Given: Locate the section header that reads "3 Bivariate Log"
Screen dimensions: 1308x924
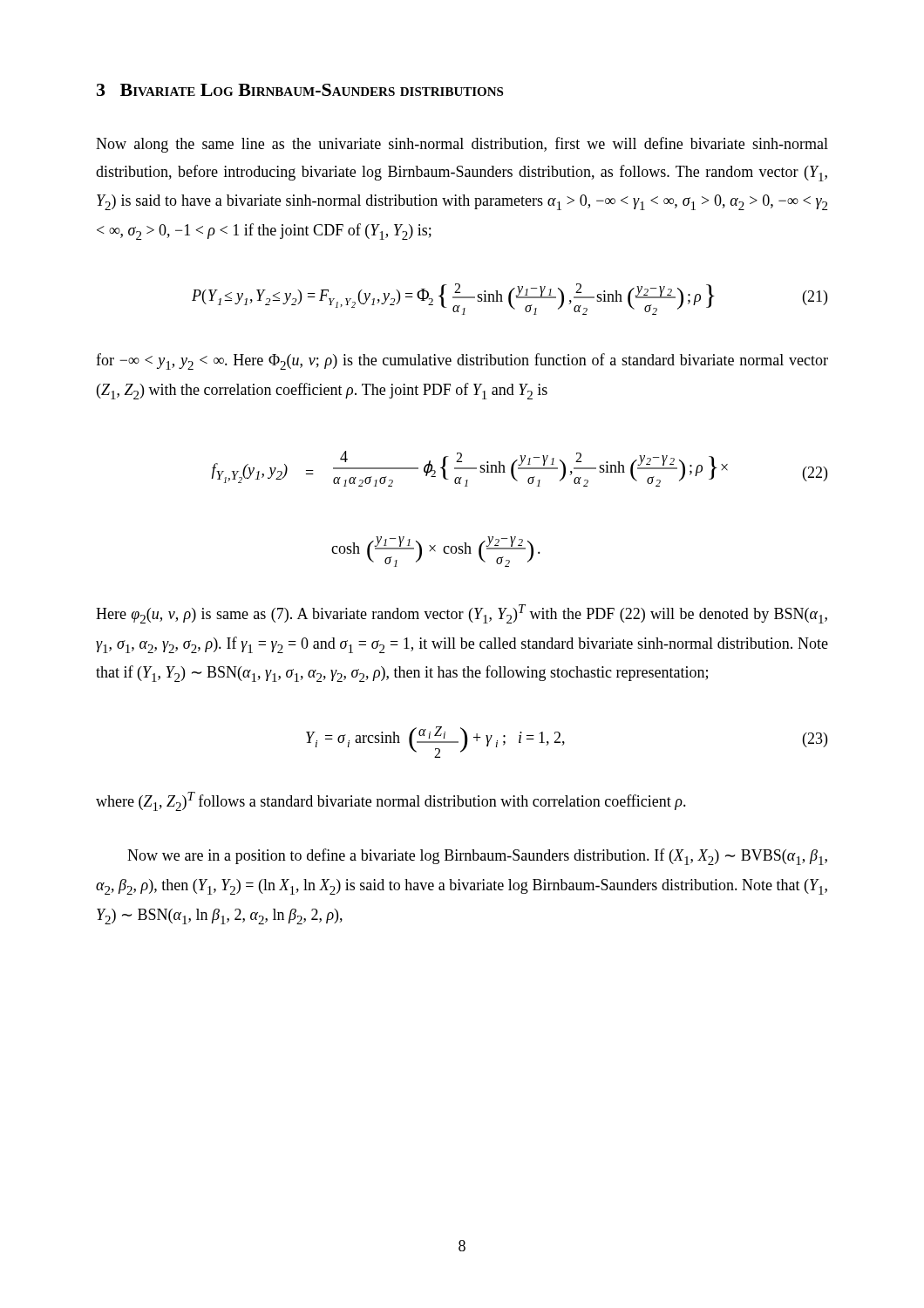Looking at the screenshot, I should pyautogui.click(x=300, y=89).
